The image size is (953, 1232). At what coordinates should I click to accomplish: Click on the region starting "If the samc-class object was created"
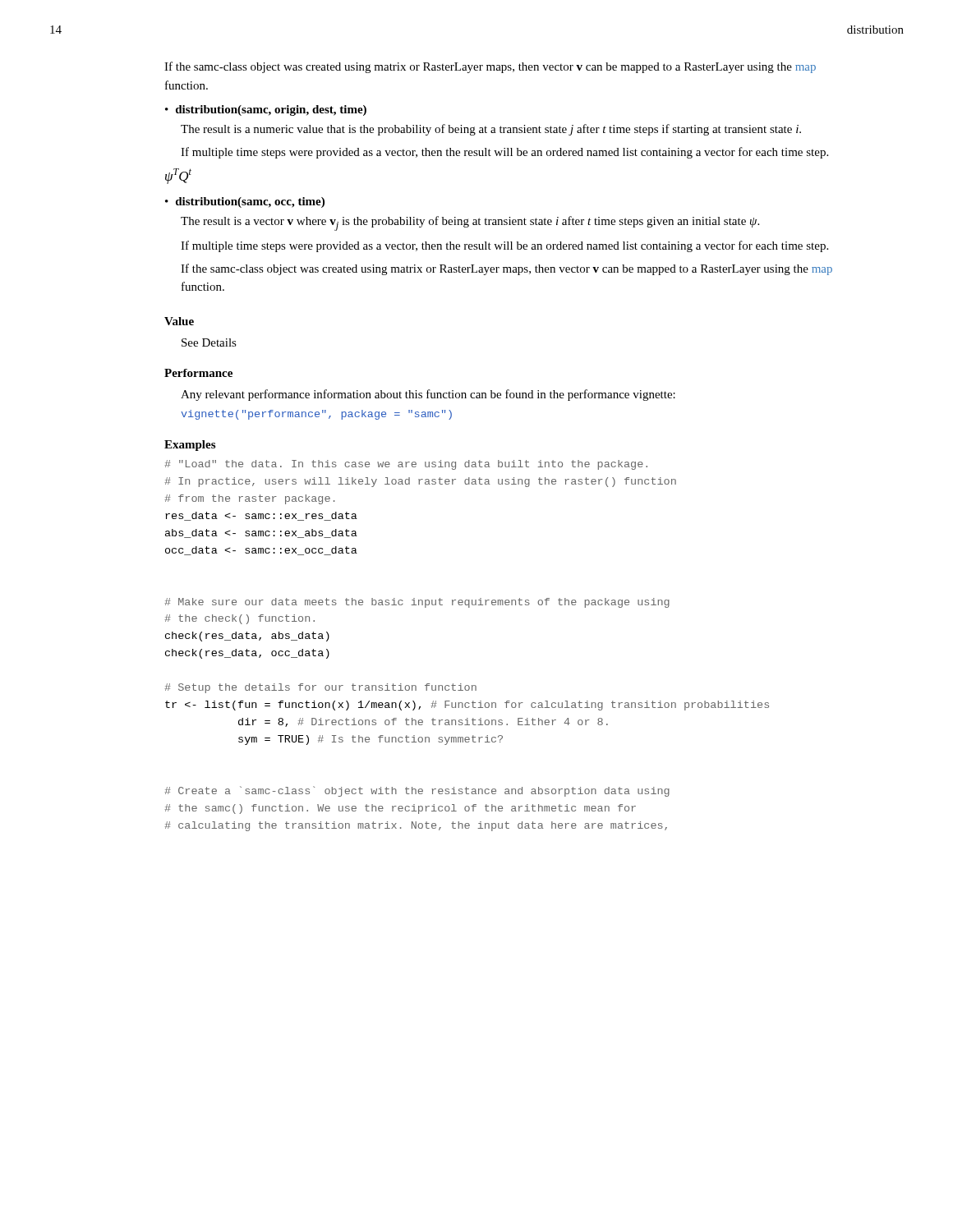(490, 76)
